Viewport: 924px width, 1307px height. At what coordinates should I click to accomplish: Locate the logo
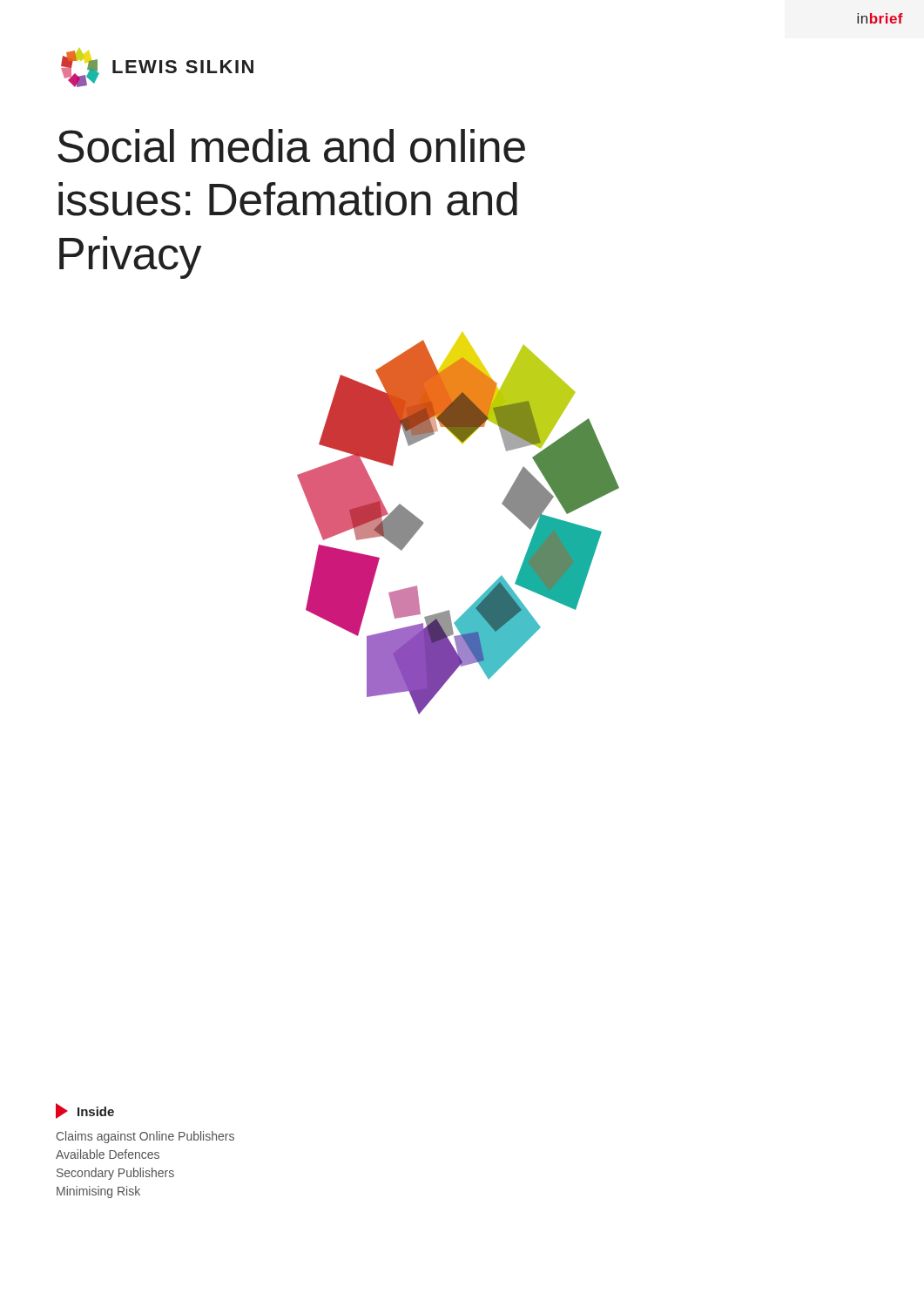click(x=156, y=67)
